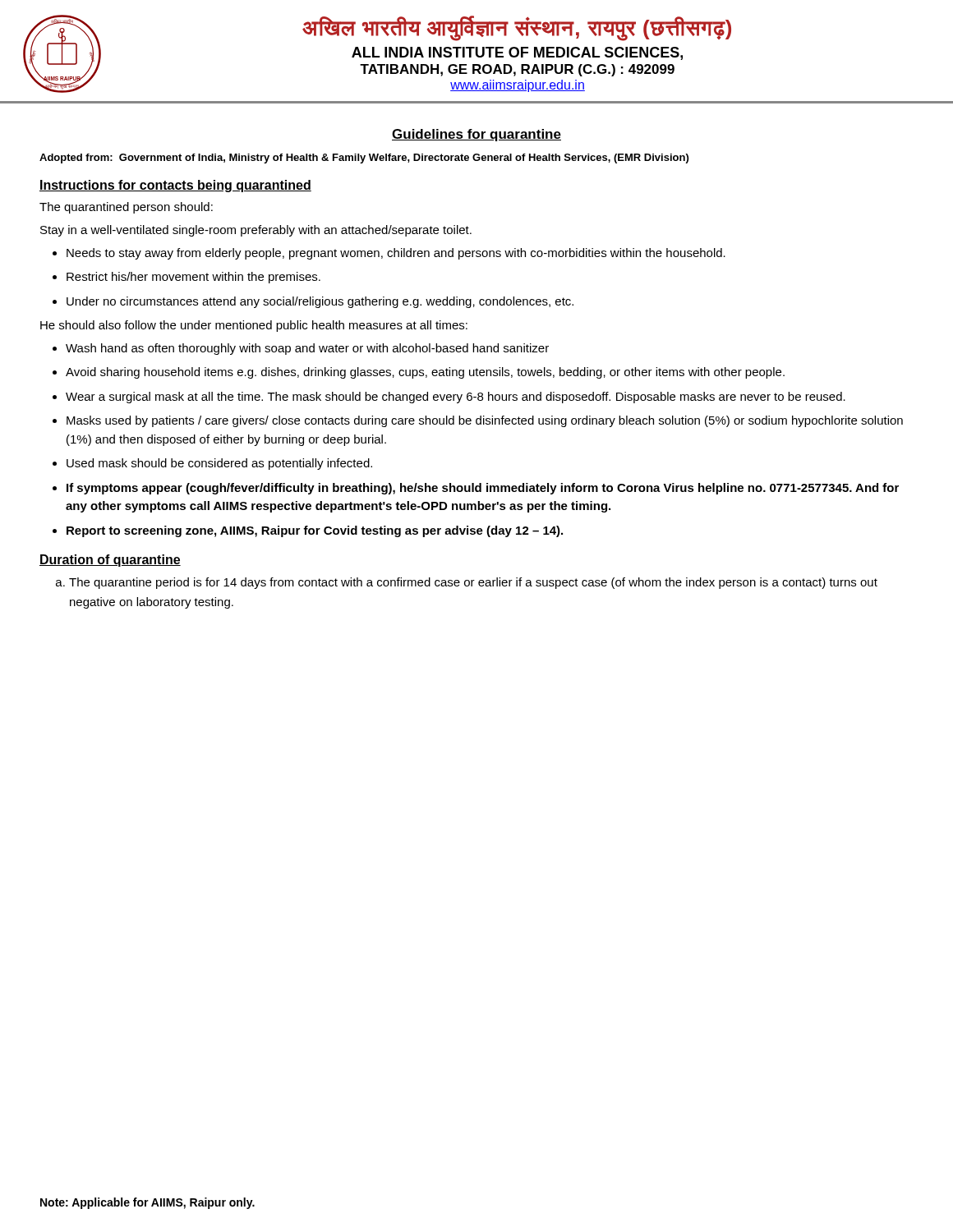The height and width of the screenshot is (1232, 953).
Task: Locate the text starting "Restrict his/her movement within"
Action: click(193, 276)
